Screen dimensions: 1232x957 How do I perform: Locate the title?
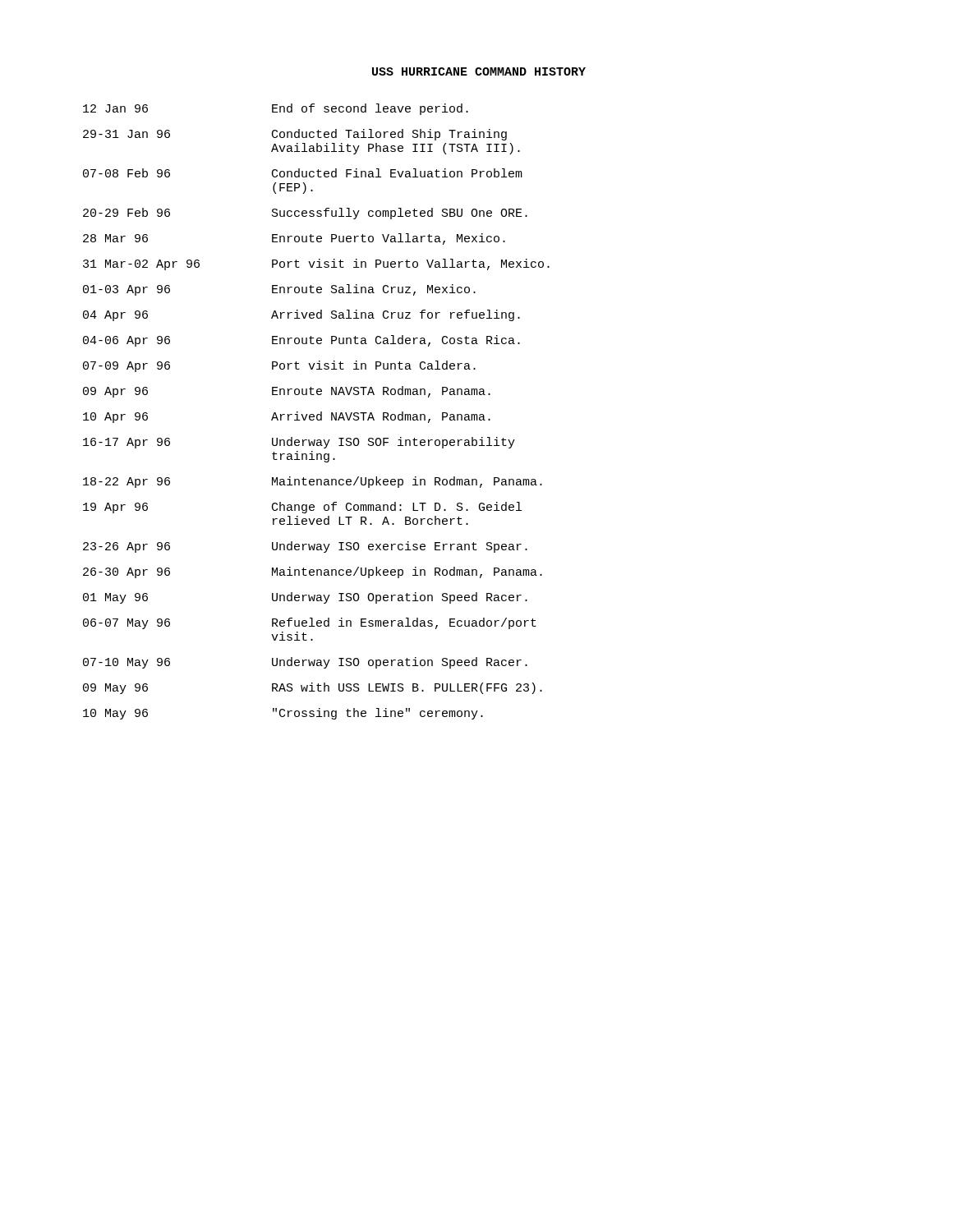[x=478, y=73]
